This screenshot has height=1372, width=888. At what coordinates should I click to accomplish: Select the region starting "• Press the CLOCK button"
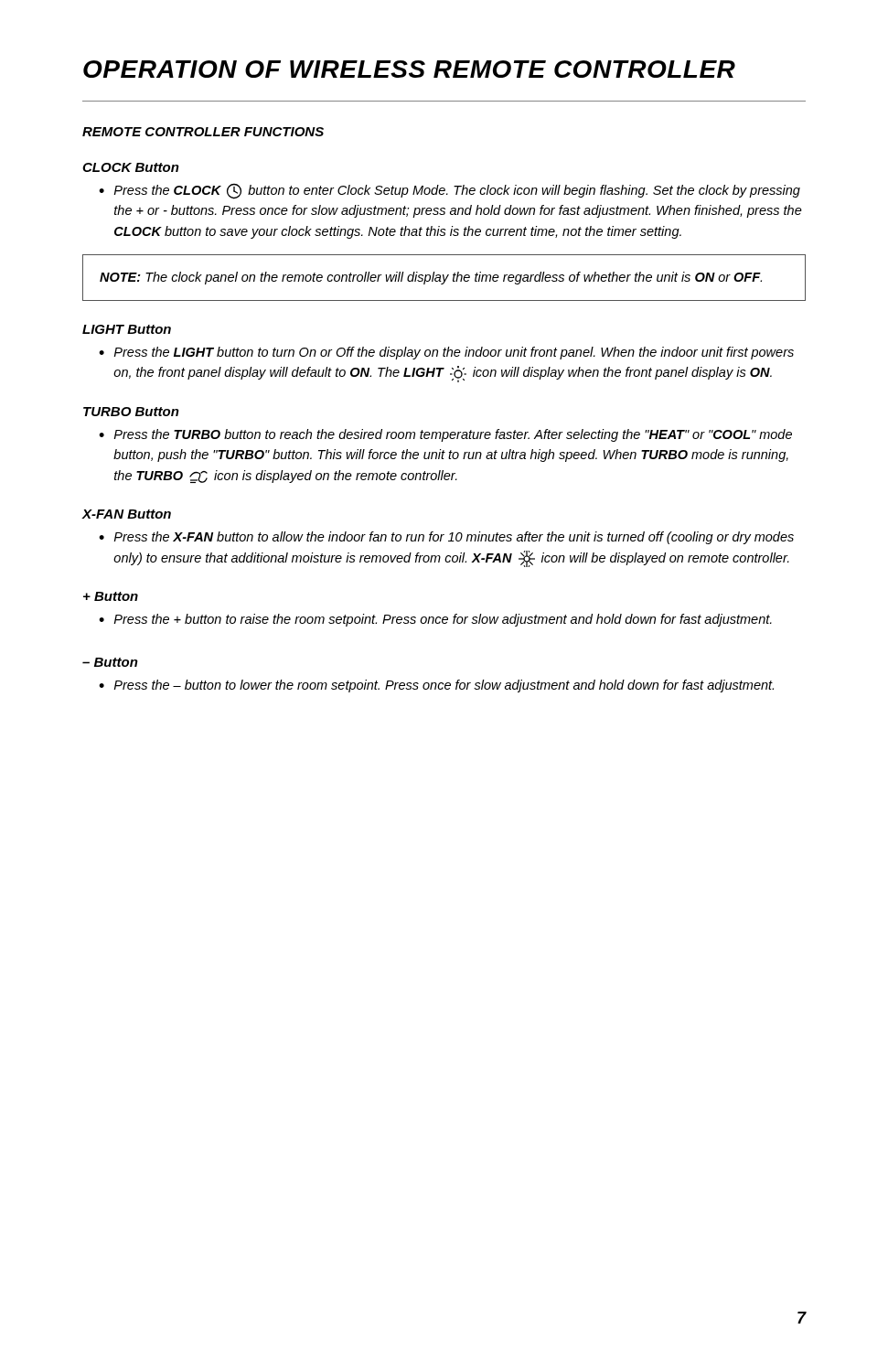(452, 211)
